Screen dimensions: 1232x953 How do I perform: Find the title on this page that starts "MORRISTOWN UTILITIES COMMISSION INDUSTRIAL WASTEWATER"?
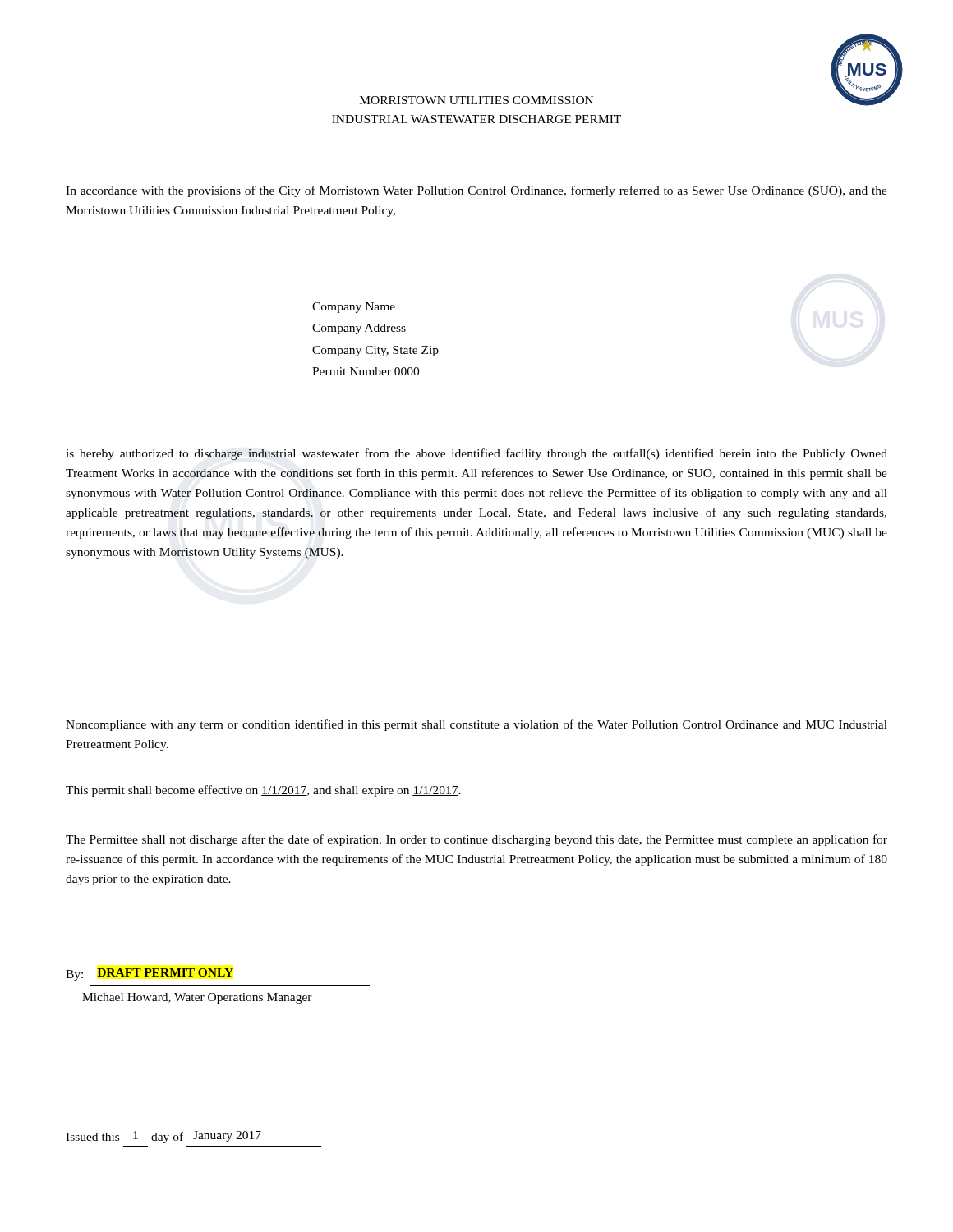pos(476,109)
